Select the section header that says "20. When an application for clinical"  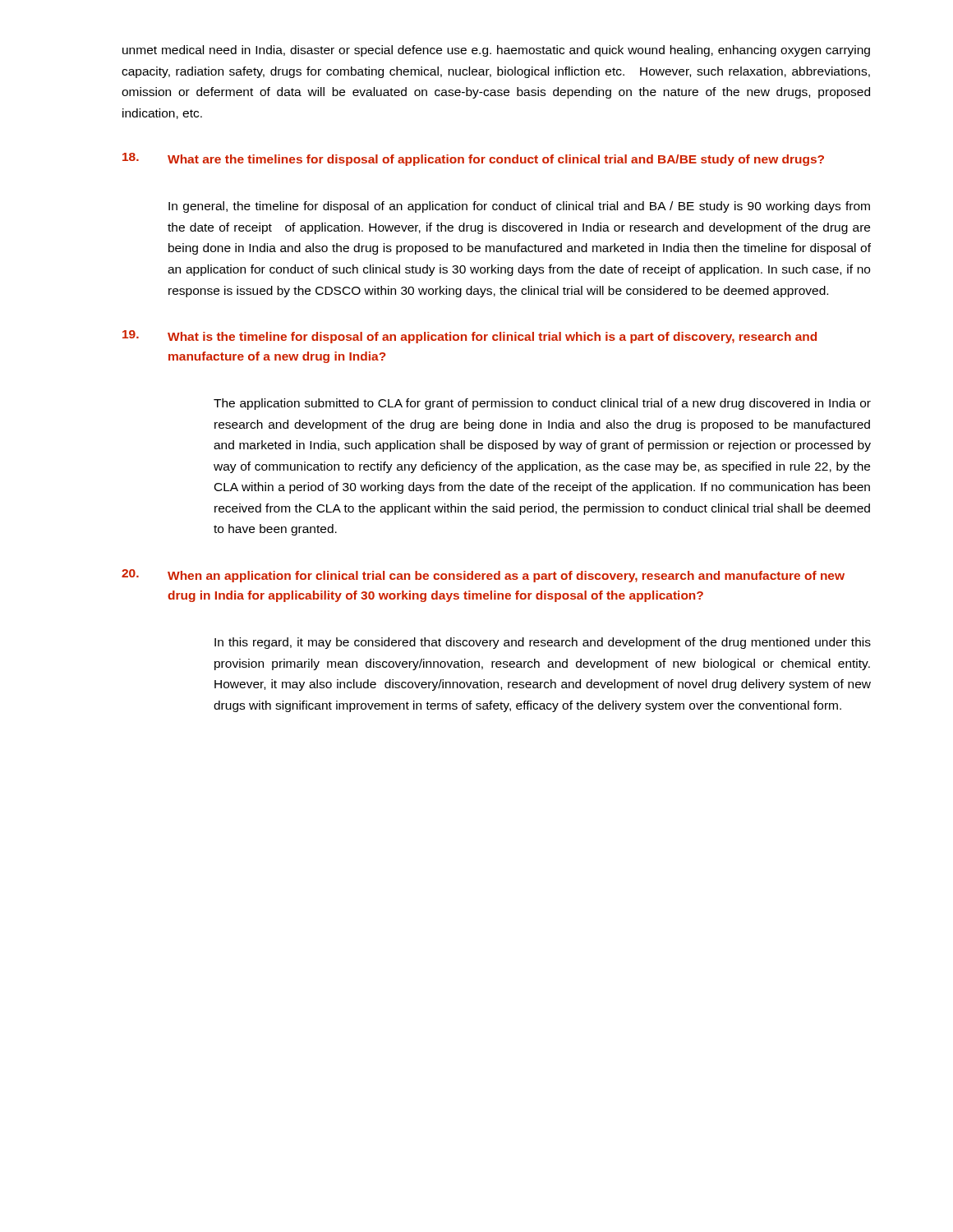[496, 586]
